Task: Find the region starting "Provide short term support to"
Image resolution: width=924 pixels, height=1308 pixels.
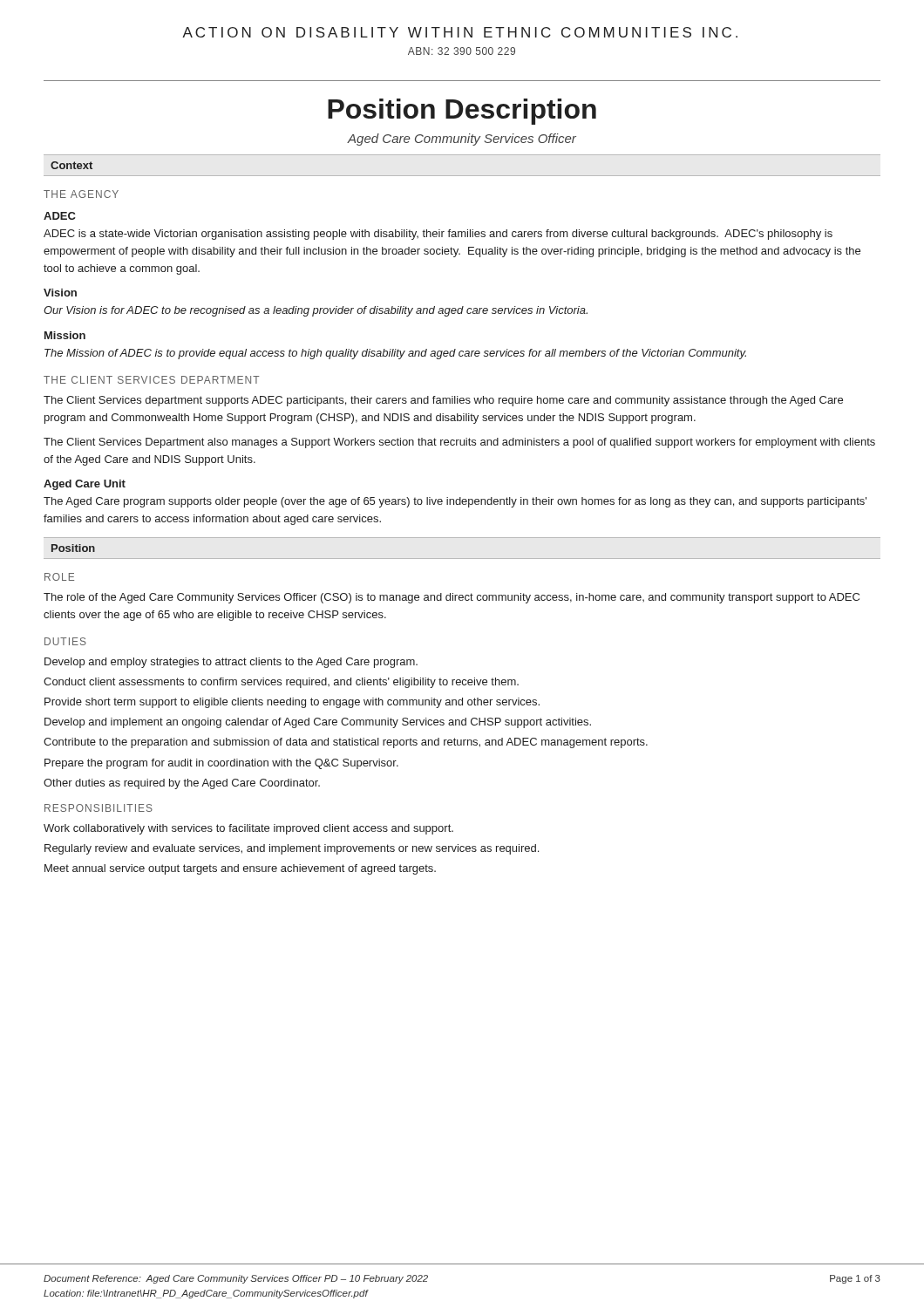Action: coord(462,702)
